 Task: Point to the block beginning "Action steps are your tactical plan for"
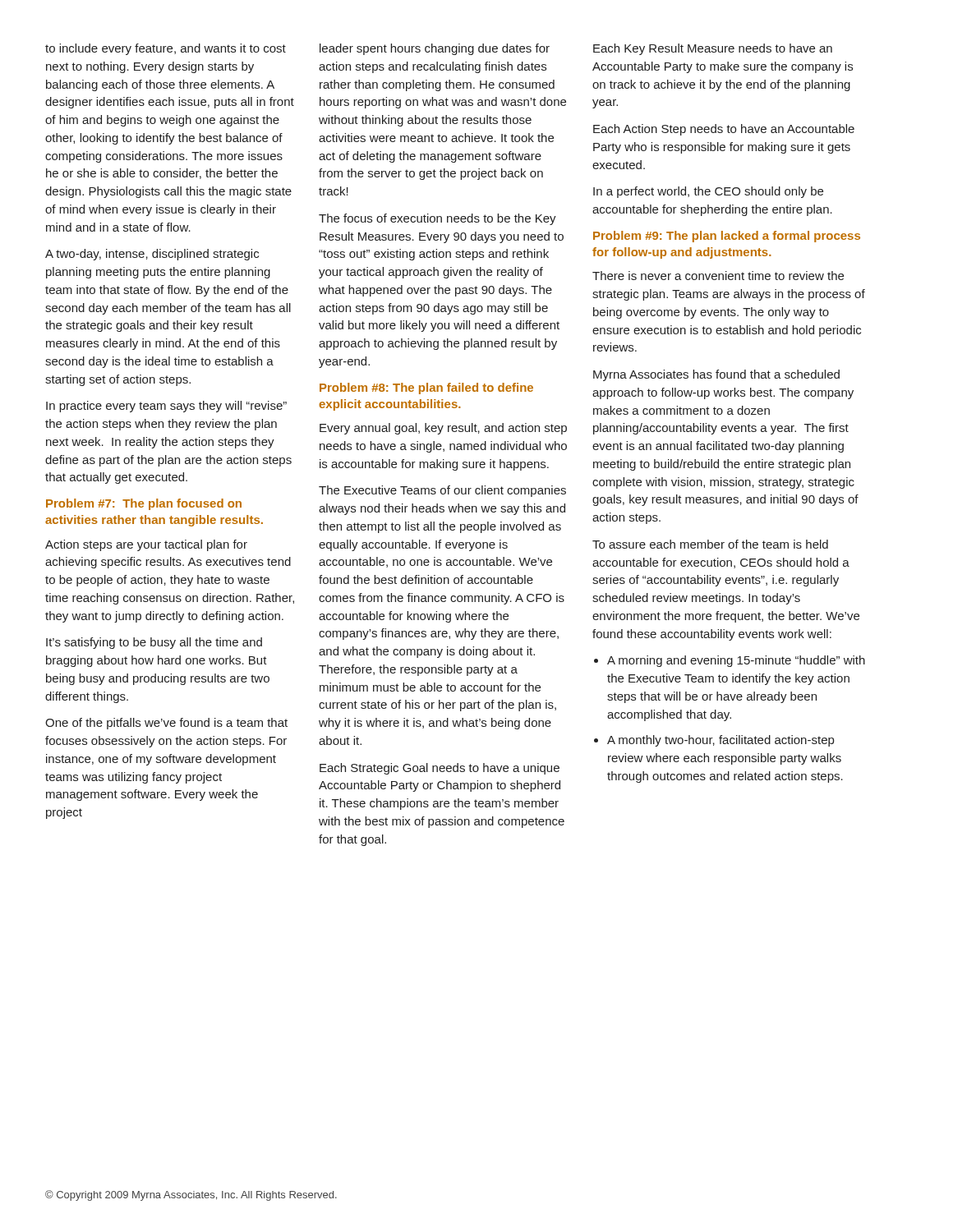point(170,580)
